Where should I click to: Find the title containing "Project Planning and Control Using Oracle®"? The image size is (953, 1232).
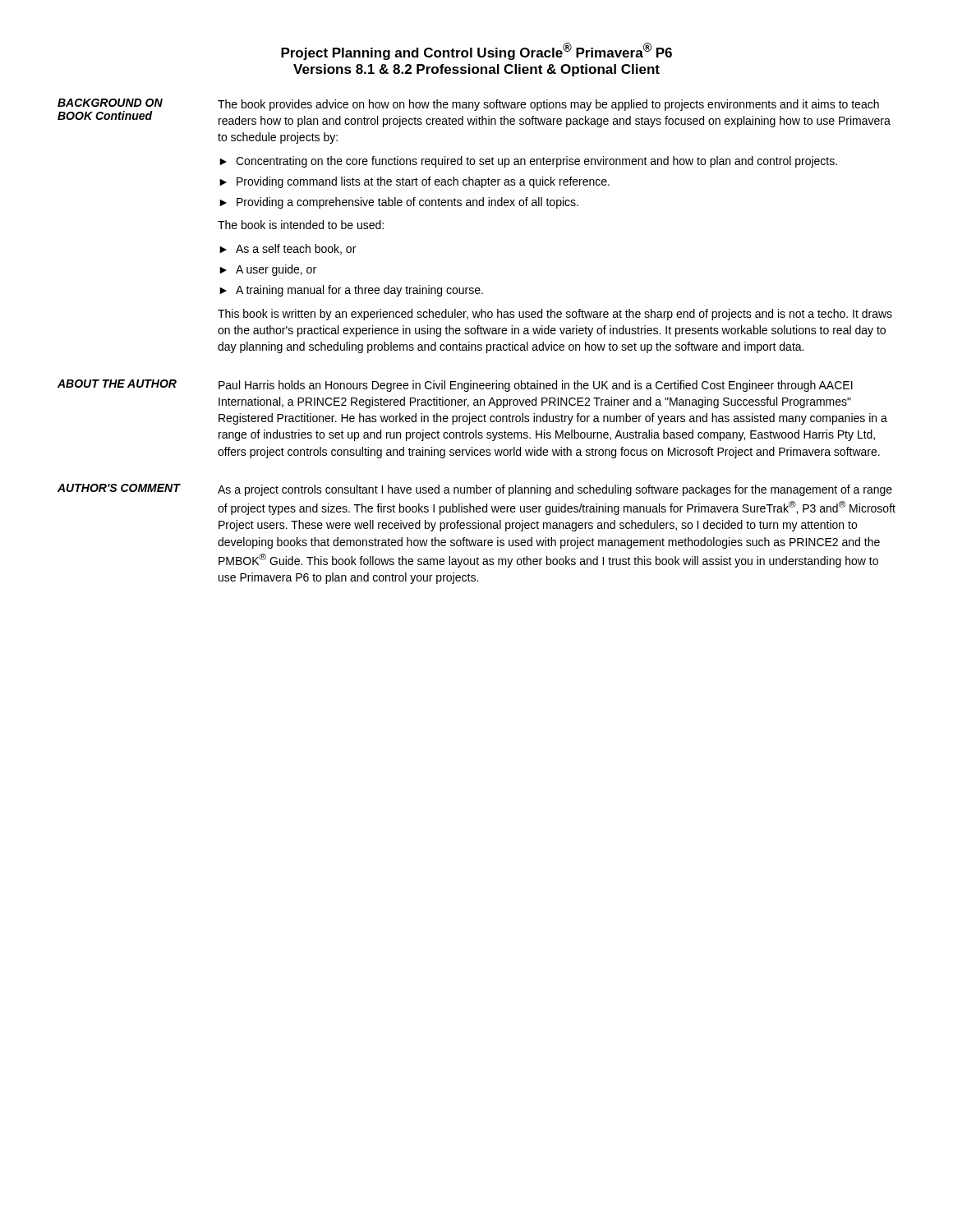coord(476,59)
